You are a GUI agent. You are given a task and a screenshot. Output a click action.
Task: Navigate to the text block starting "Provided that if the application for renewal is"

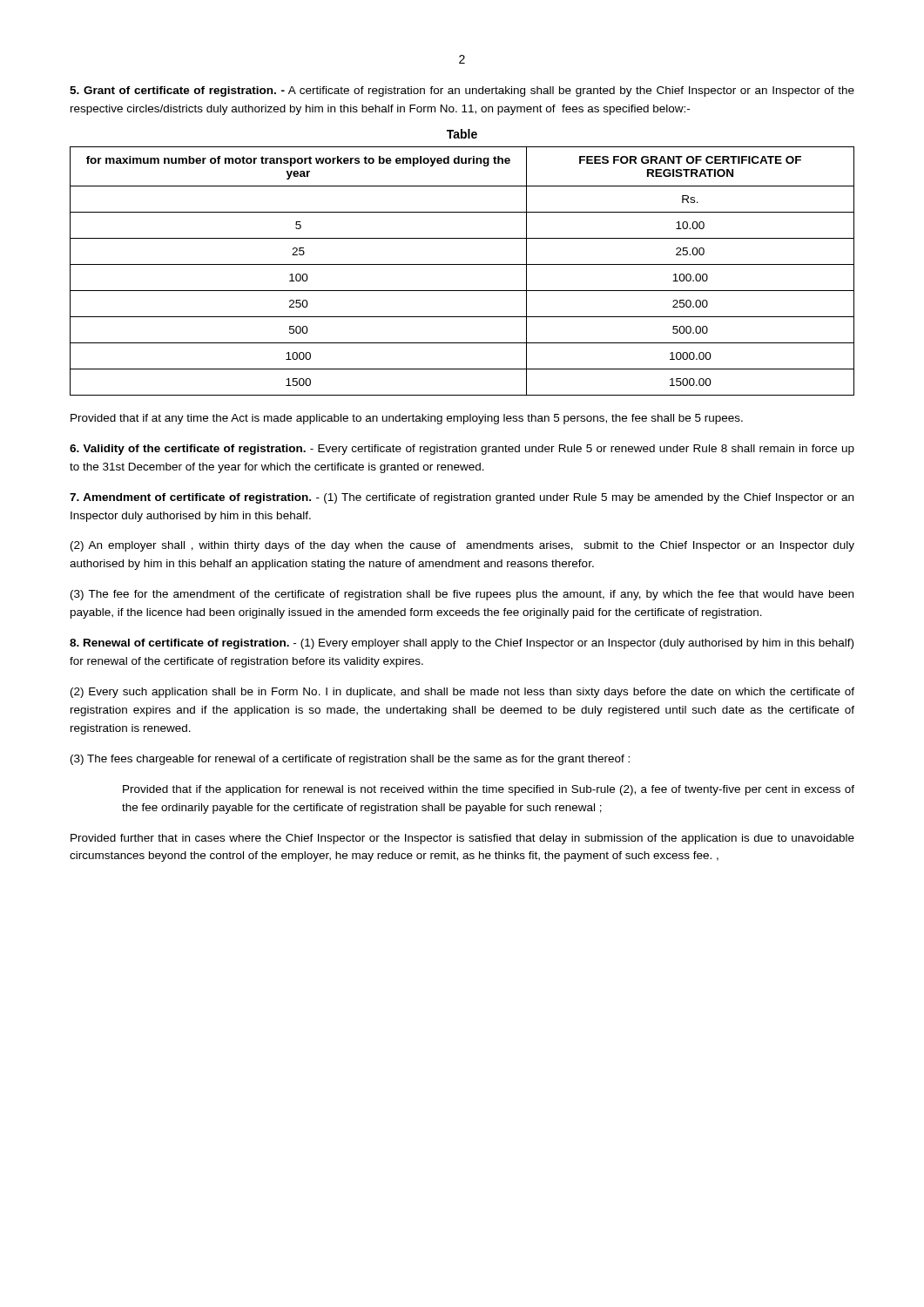pyautogui.click(x=488, y=798)
